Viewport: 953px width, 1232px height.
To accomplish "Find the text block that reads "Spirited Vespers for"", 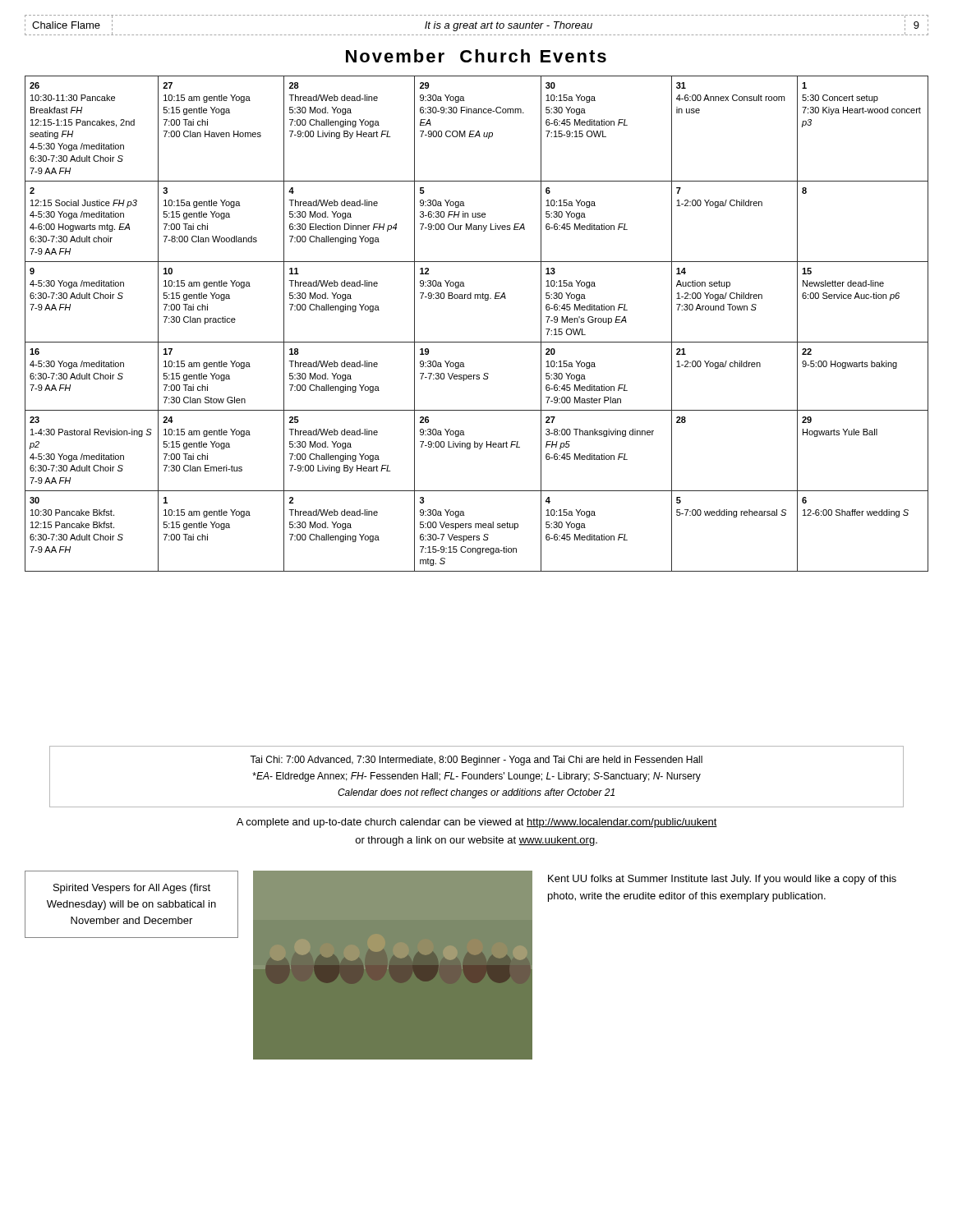I will 131,904.
